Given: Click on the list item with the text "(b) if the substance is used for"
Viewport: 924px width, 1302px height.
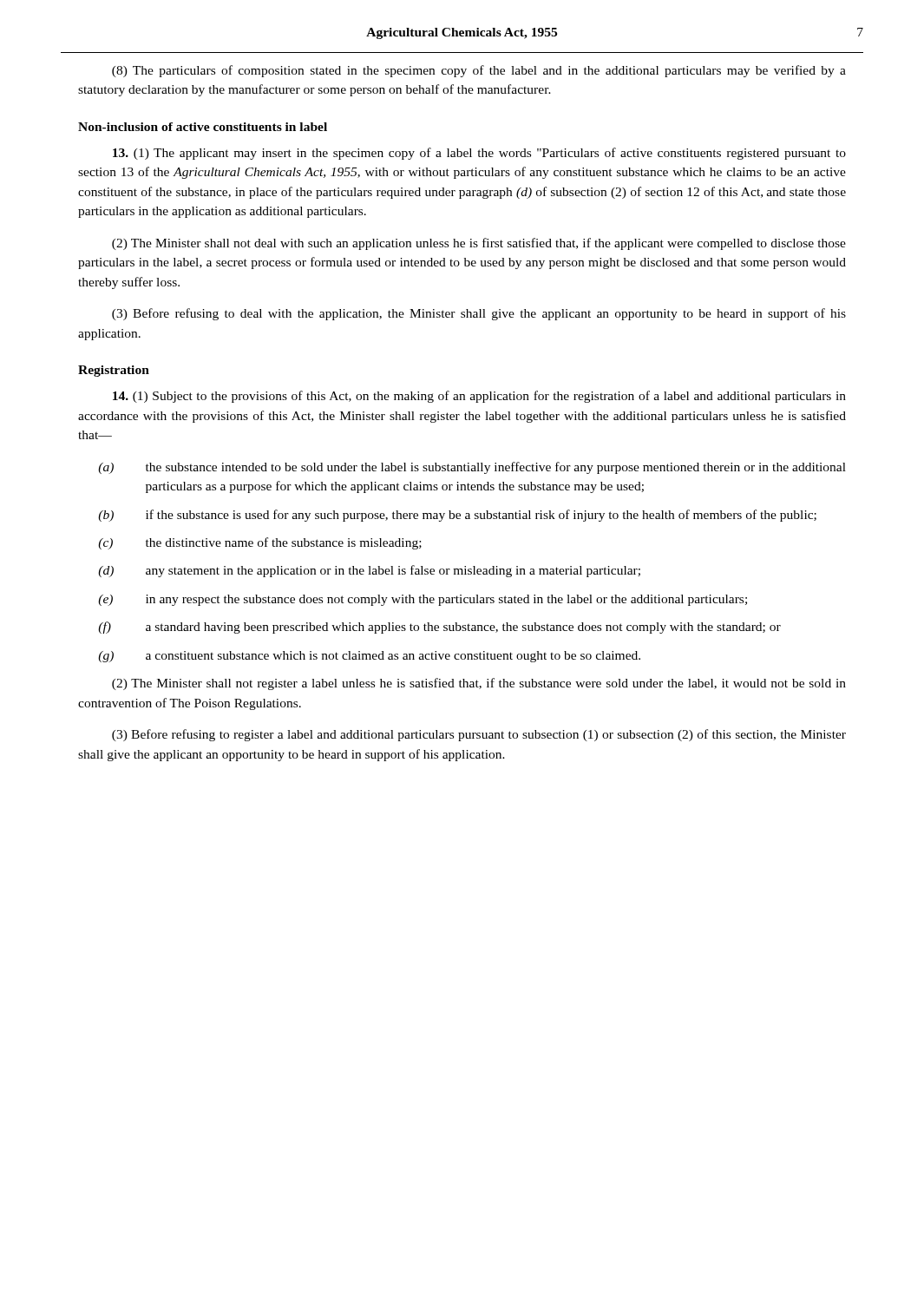Looking at the screenshot, I should click(x=462, y=514).
